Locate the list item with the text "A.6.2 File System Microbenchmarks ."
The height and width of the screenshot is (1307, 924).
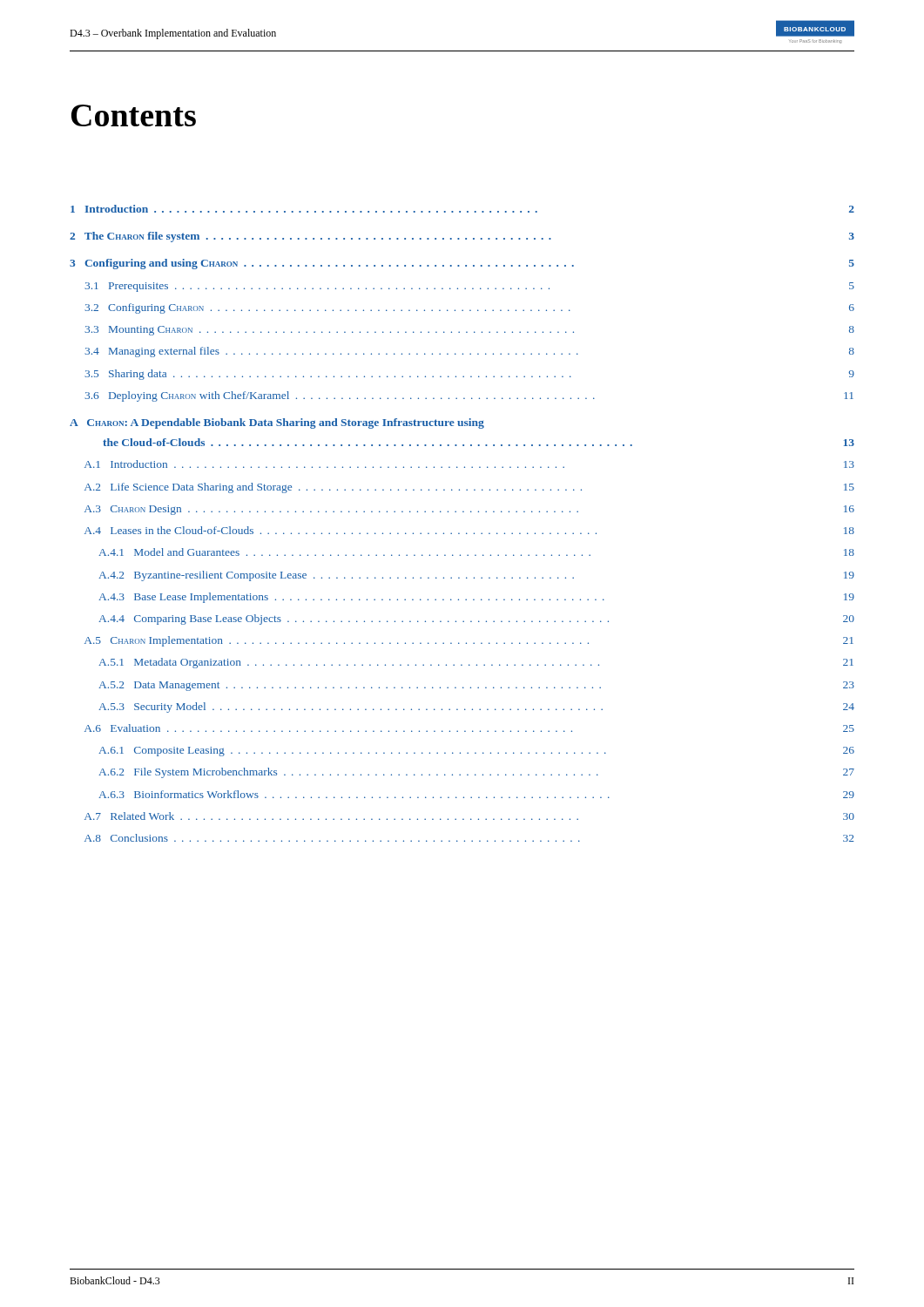pos(462,772)
